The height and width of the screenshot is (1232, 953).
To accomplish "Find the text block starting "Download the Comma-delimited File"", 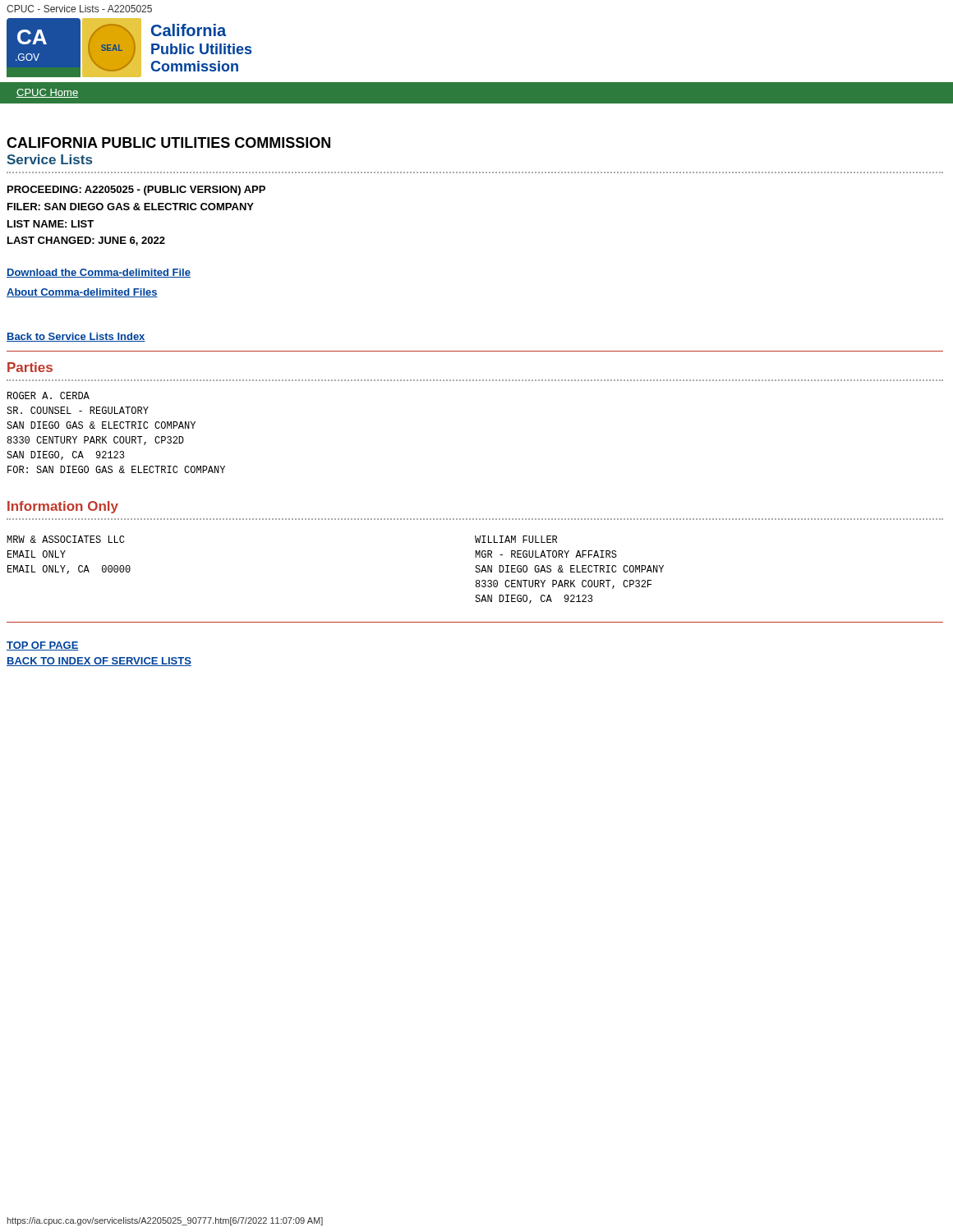I will point(99,272).
